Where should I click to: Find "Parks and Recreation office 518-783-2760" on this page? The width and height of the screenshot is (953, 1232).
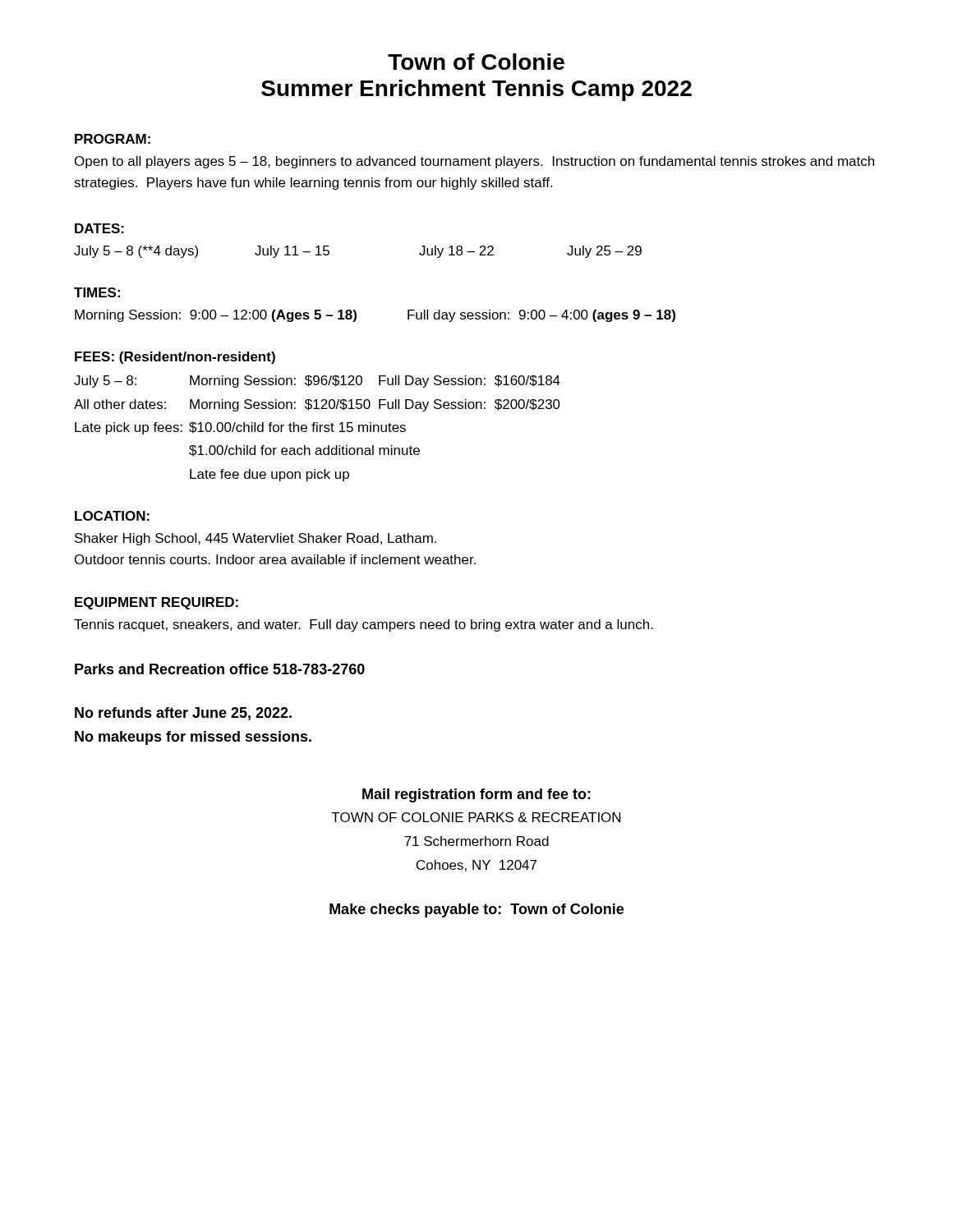(219, 670)
